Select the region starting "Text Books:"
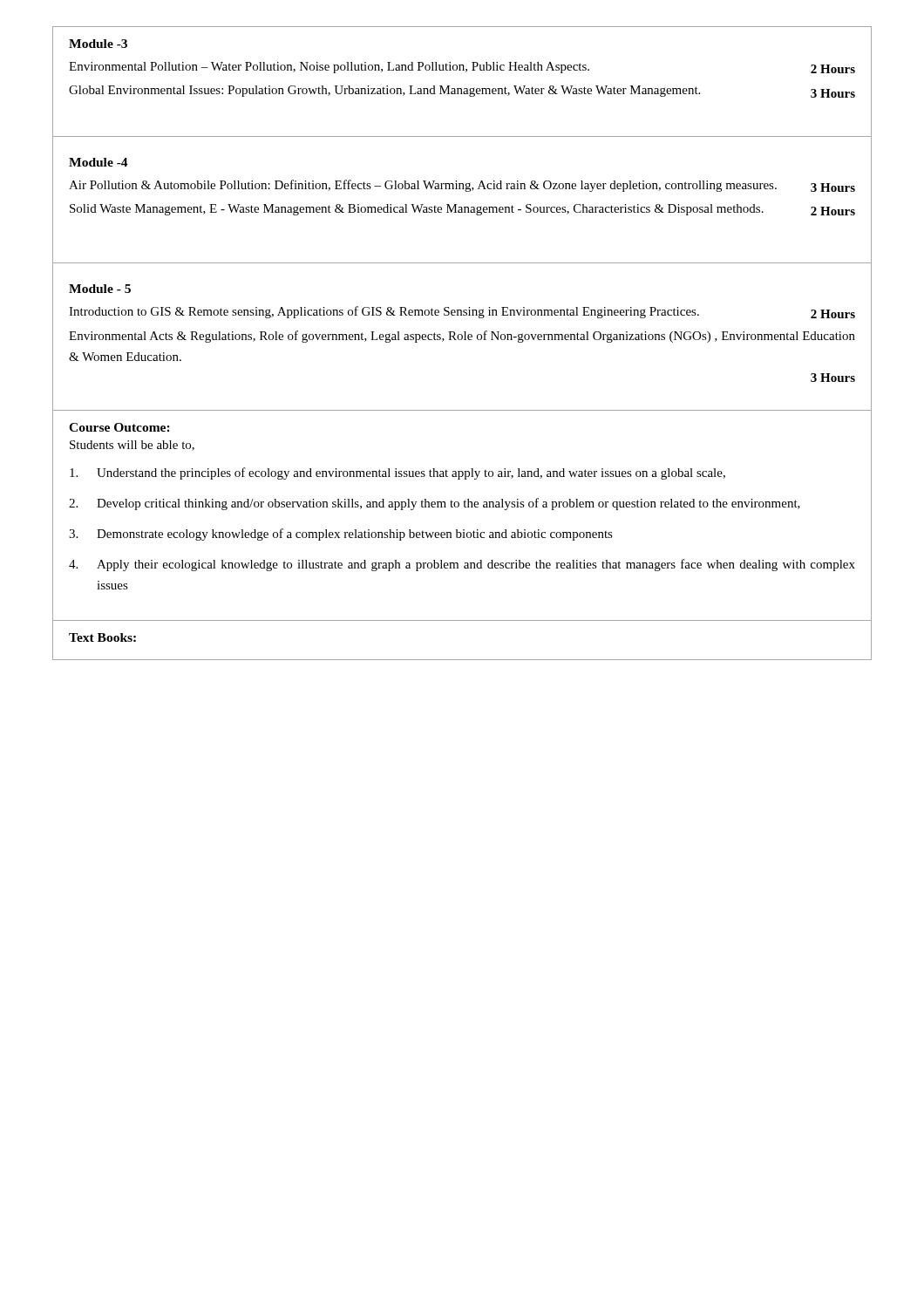Screen dimensions: 1308x924 (x=103, y=637)
